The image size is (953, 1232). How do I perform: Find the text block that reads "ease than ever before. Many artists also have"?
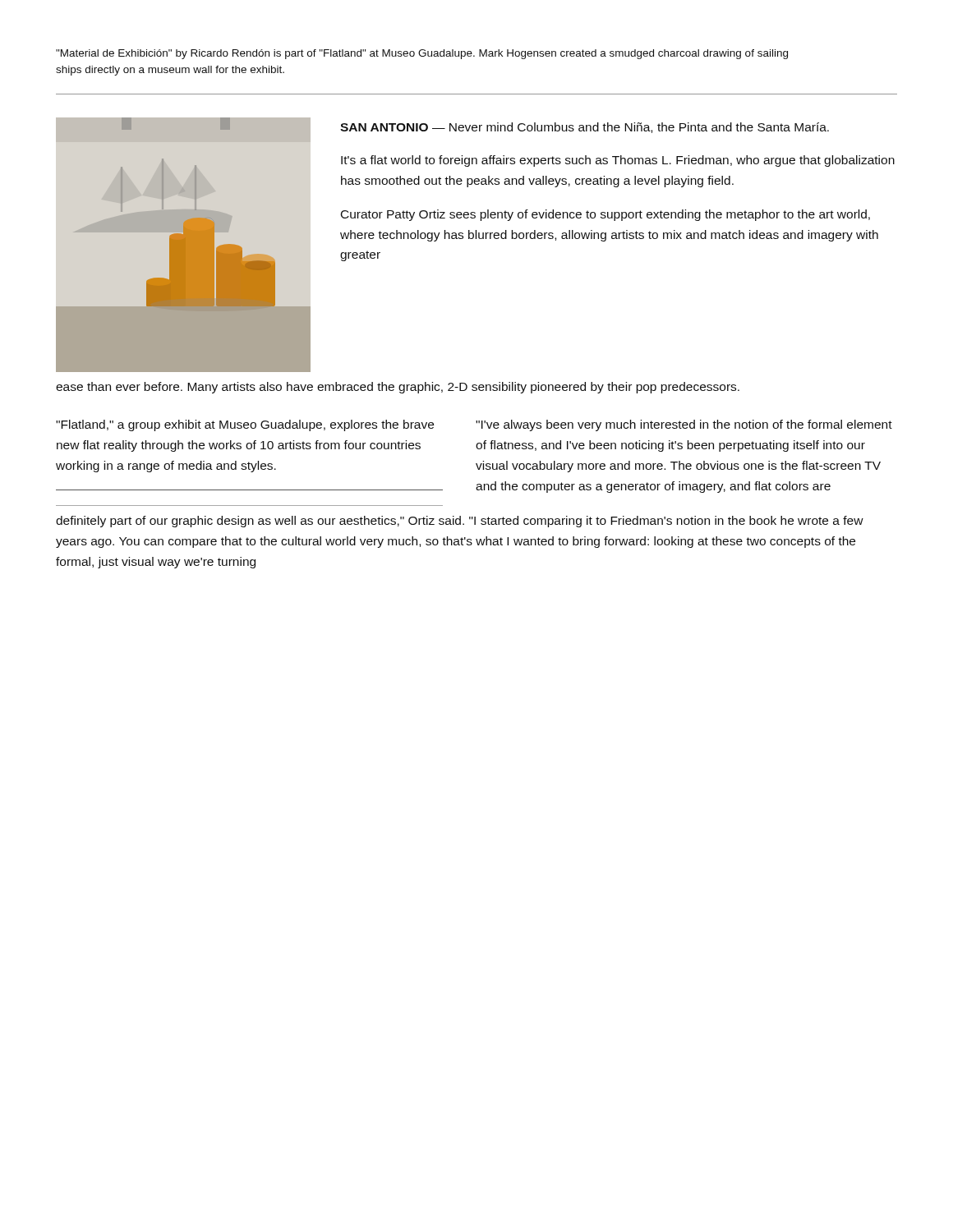(x=398, y=386)
